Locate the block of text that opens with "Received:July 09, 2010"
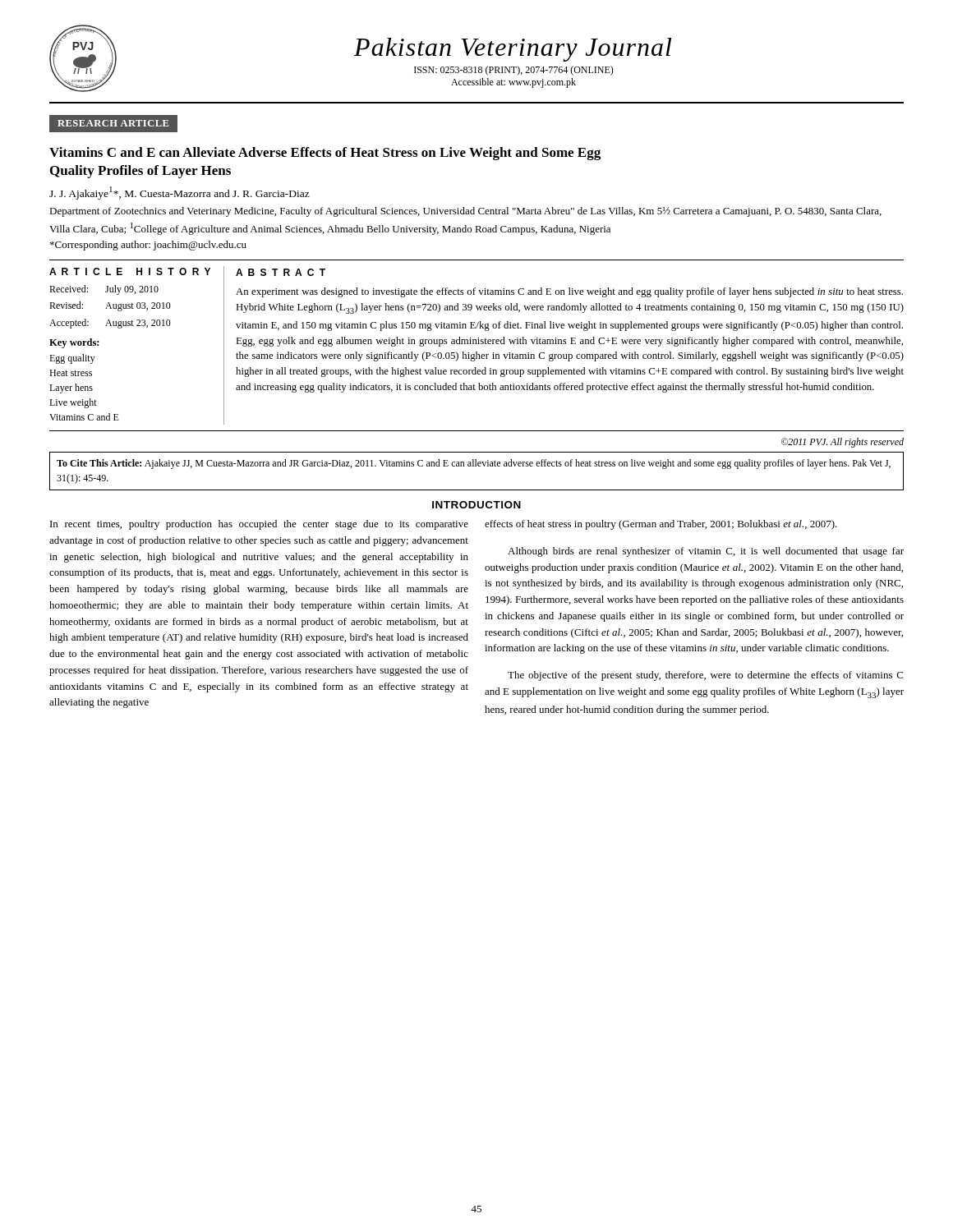Image resolution: width=953 pixels, height=1232 pixels. (131, 306)
